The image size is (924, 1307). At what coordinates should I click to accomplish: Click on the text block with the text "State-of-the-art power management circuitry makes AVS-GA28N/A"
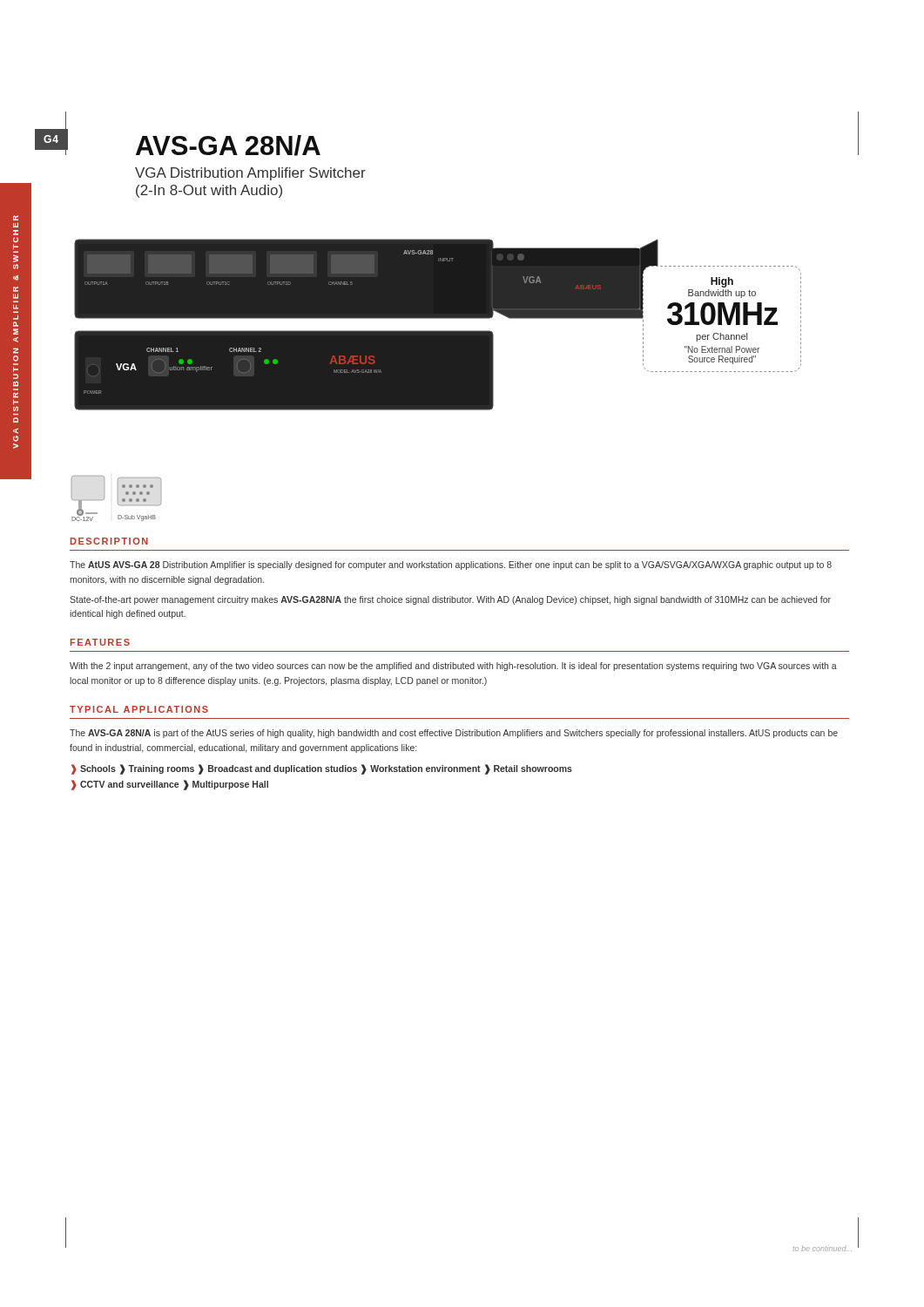450,606
